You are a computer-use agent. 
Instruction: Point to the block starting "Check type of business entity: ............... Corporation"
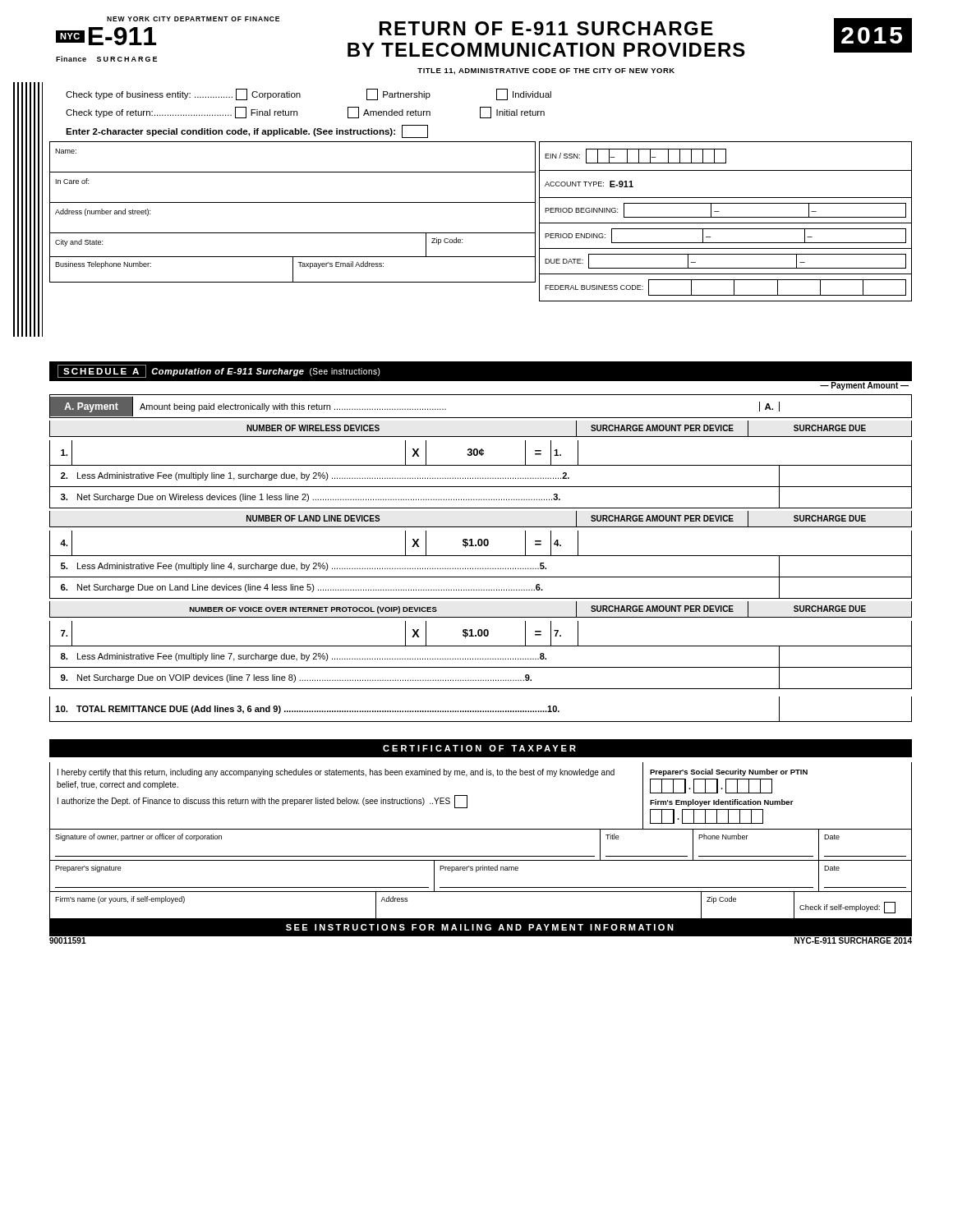click(309, 94)
